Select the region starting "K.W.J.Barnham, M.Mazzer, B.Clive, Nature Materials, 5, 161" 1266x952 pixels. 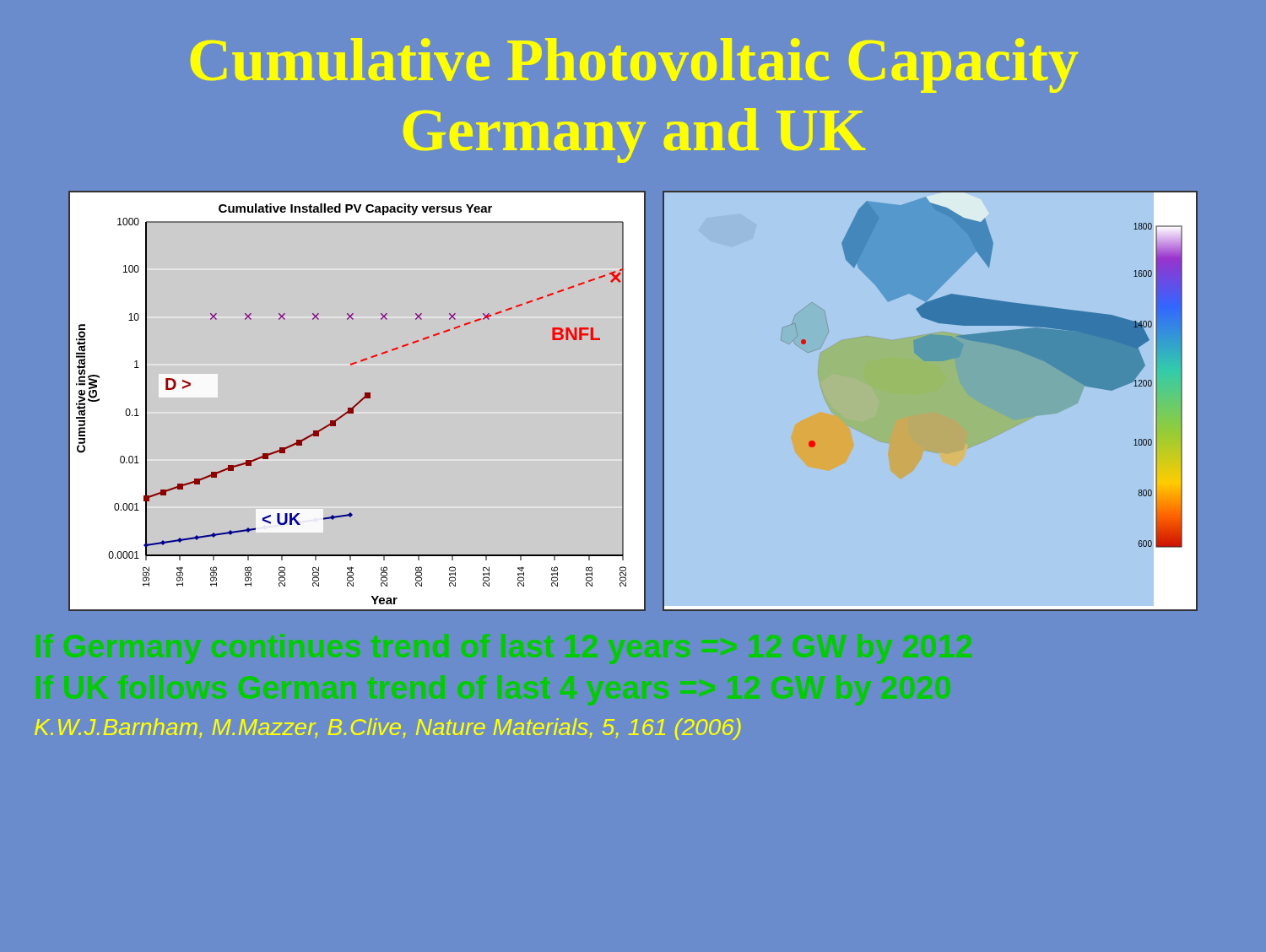pyautogui.click(x=388, y=727)
